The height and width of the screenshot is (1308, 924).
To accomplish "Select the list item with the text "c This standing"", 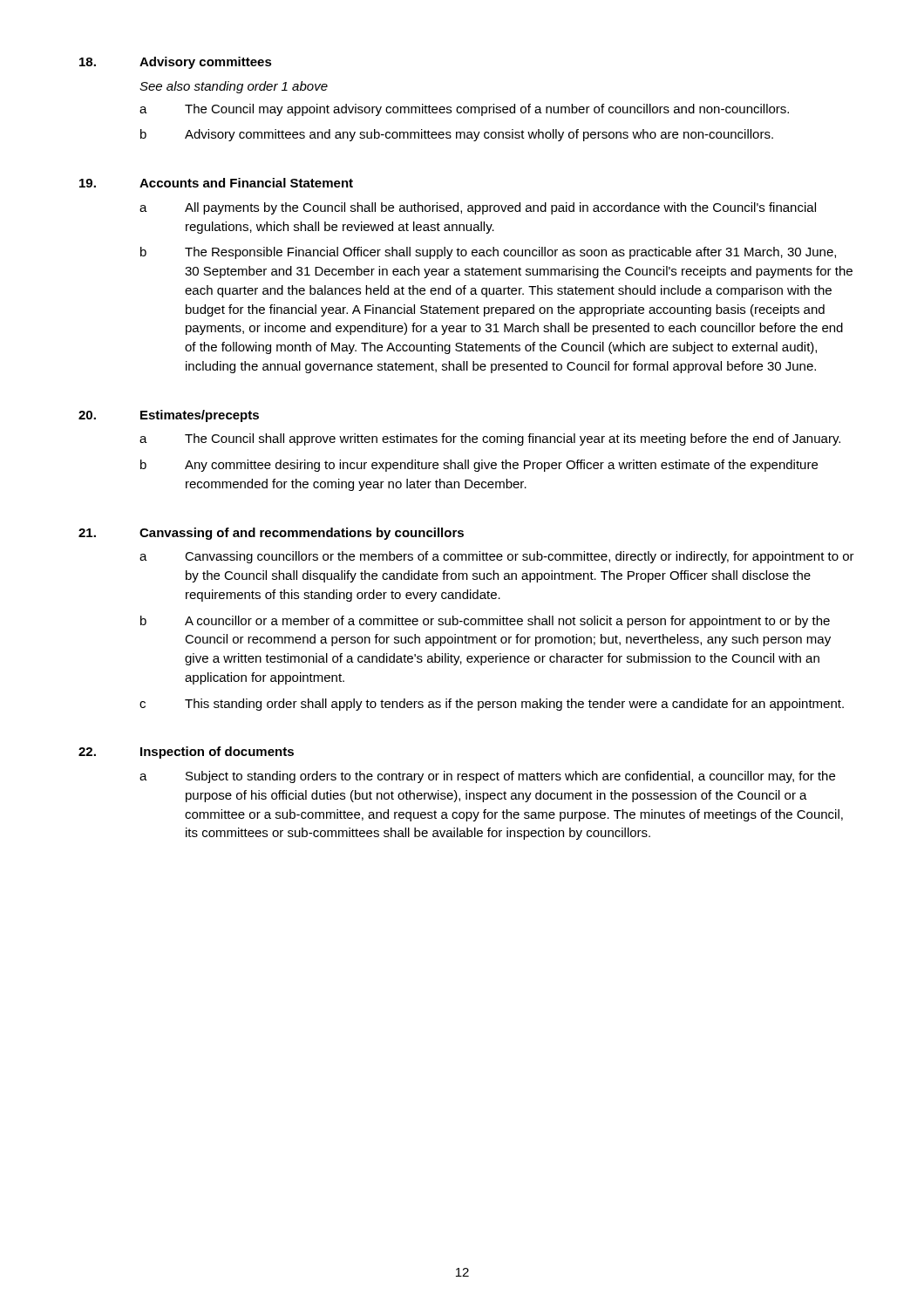I will [497, 703].
